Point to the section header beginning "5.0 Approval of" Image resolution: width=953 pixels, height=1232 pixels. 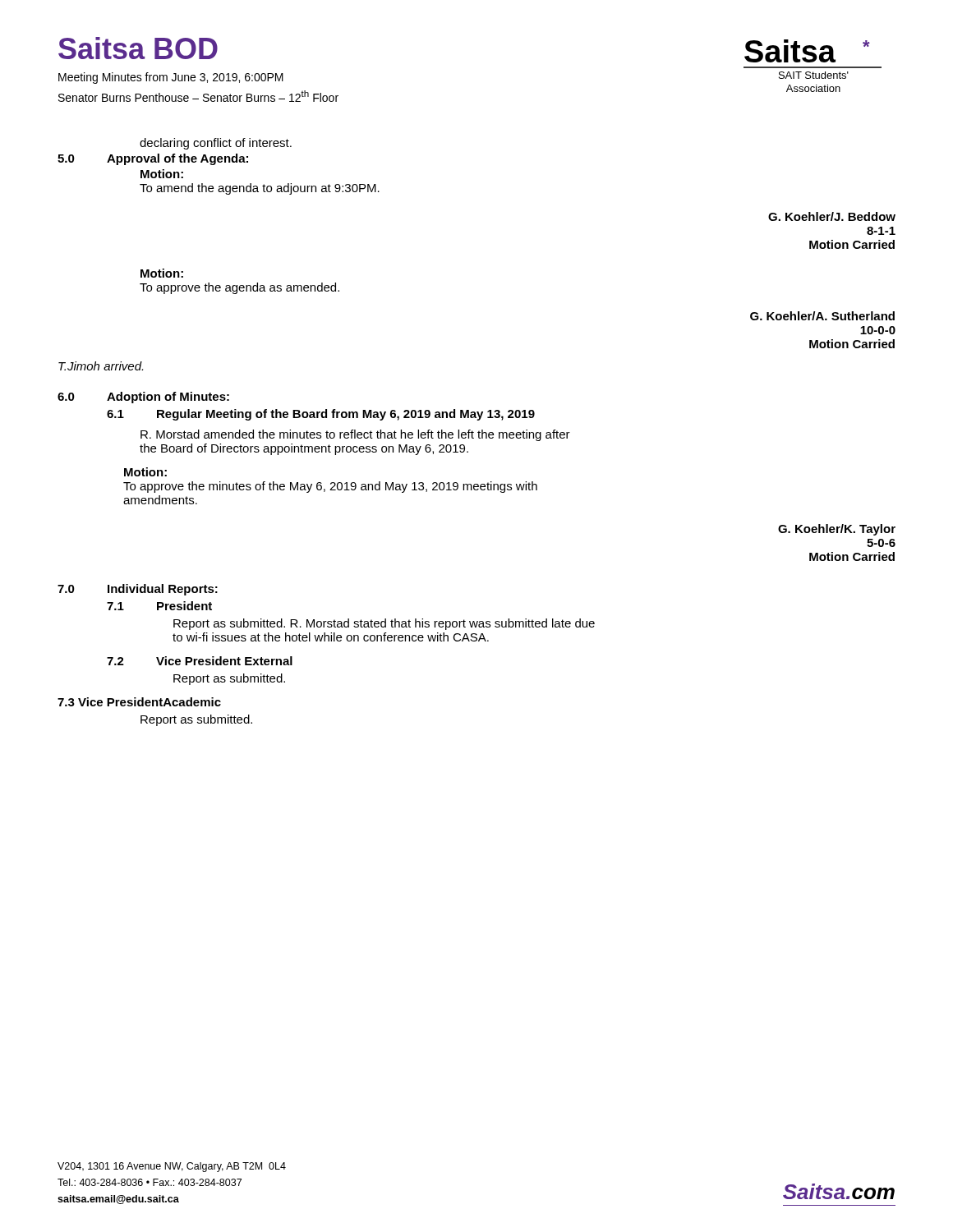153,159
